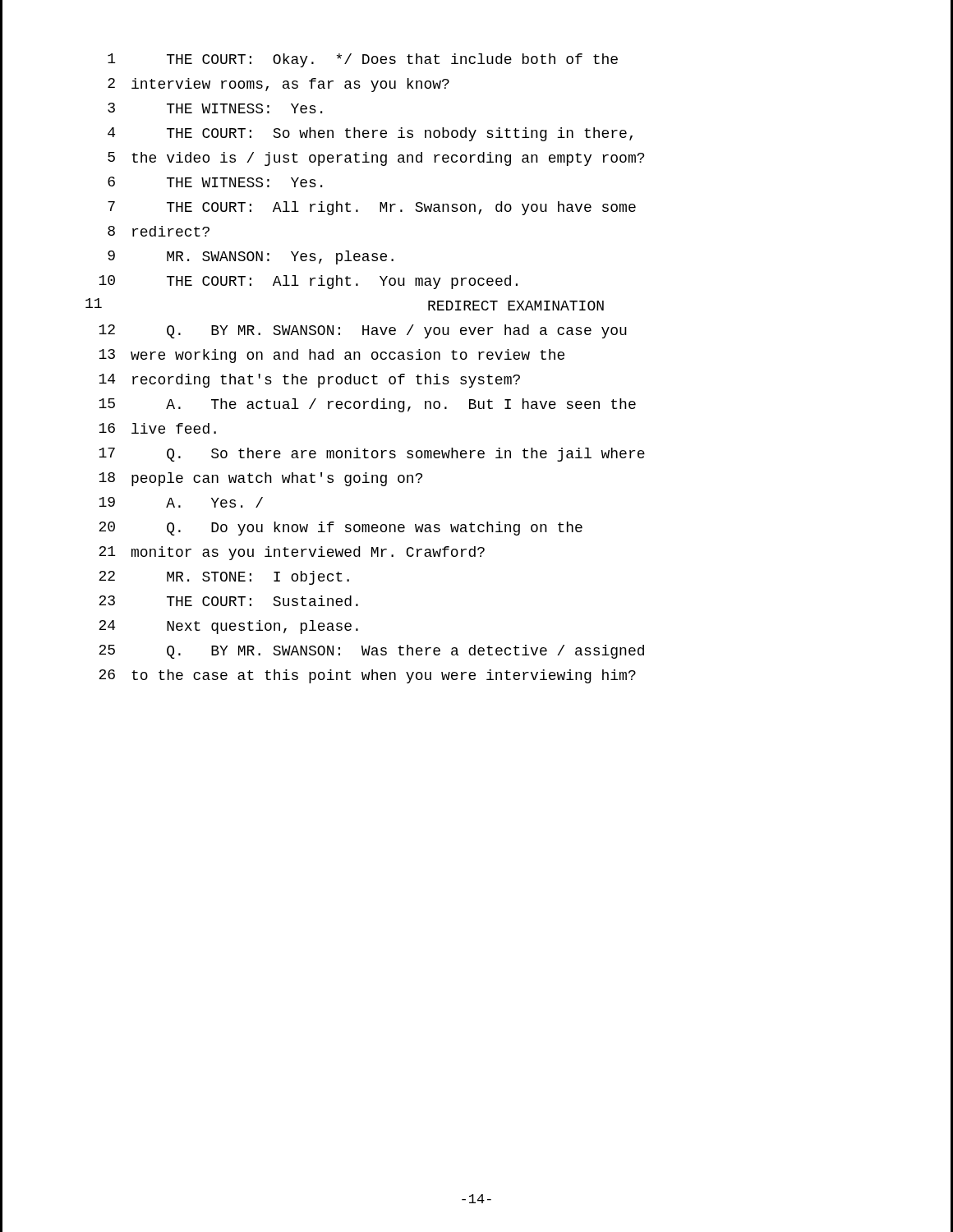Select the element starting "22 MR. STONE: I"
The height and width of the screenshot is (1232, 953).
point(224,578)
